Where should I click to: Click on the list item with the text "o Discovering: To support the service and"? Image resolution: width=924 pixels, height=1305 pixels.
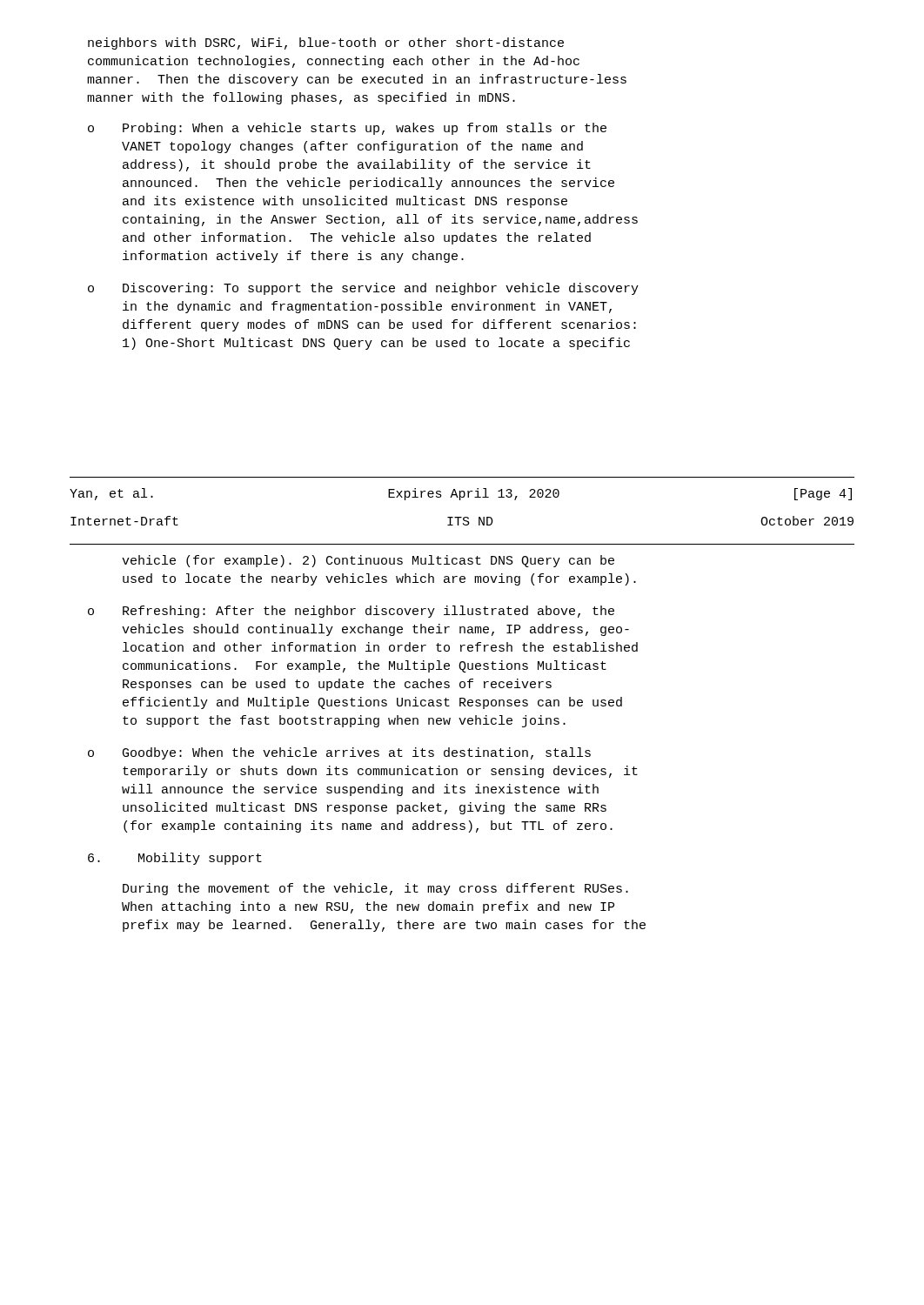(462, 317)
